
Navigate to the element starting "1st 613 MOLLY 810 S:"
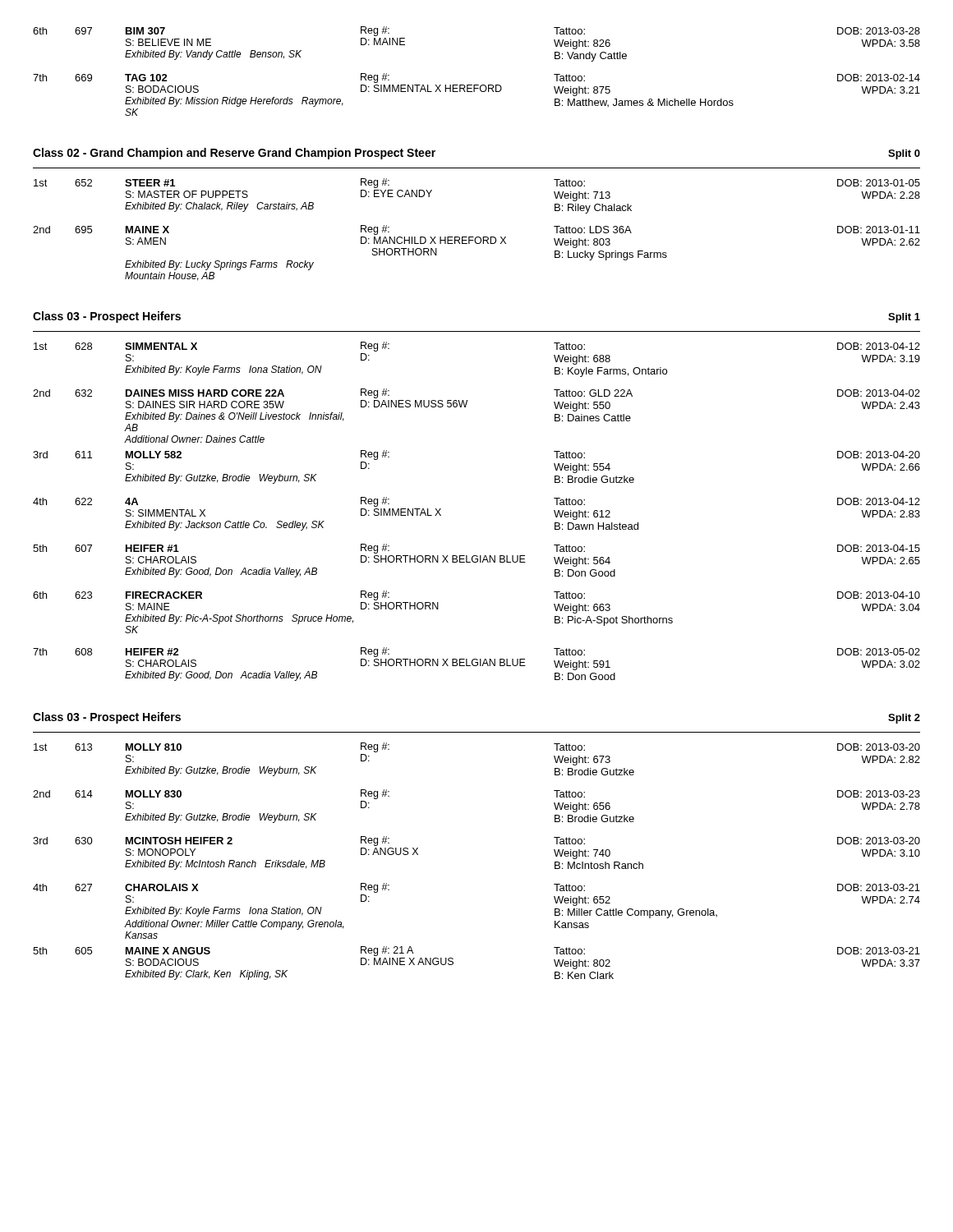pos(157,747)
